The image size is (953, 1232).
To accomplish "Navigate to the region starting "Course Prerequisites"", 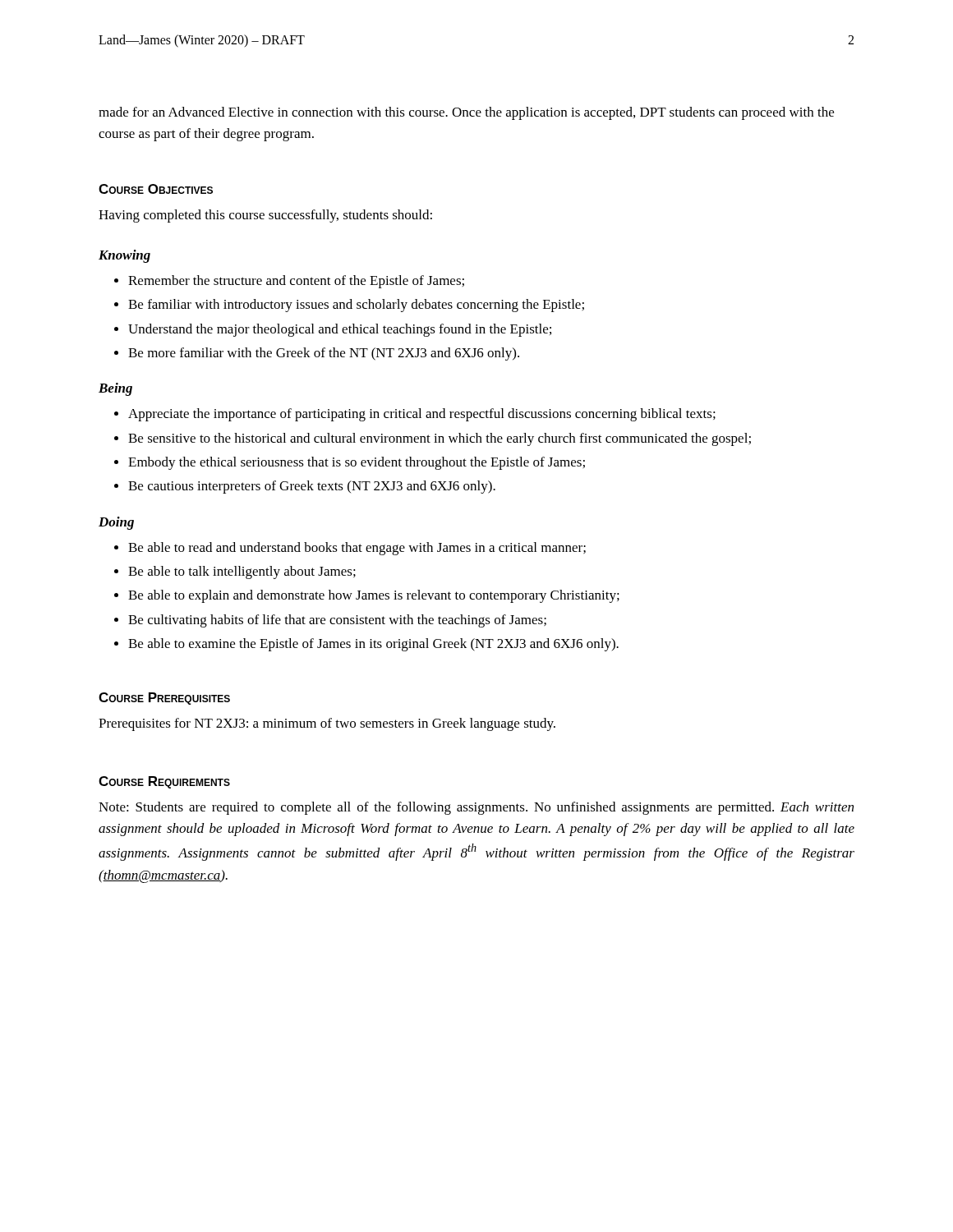I will tap(164, 697).
